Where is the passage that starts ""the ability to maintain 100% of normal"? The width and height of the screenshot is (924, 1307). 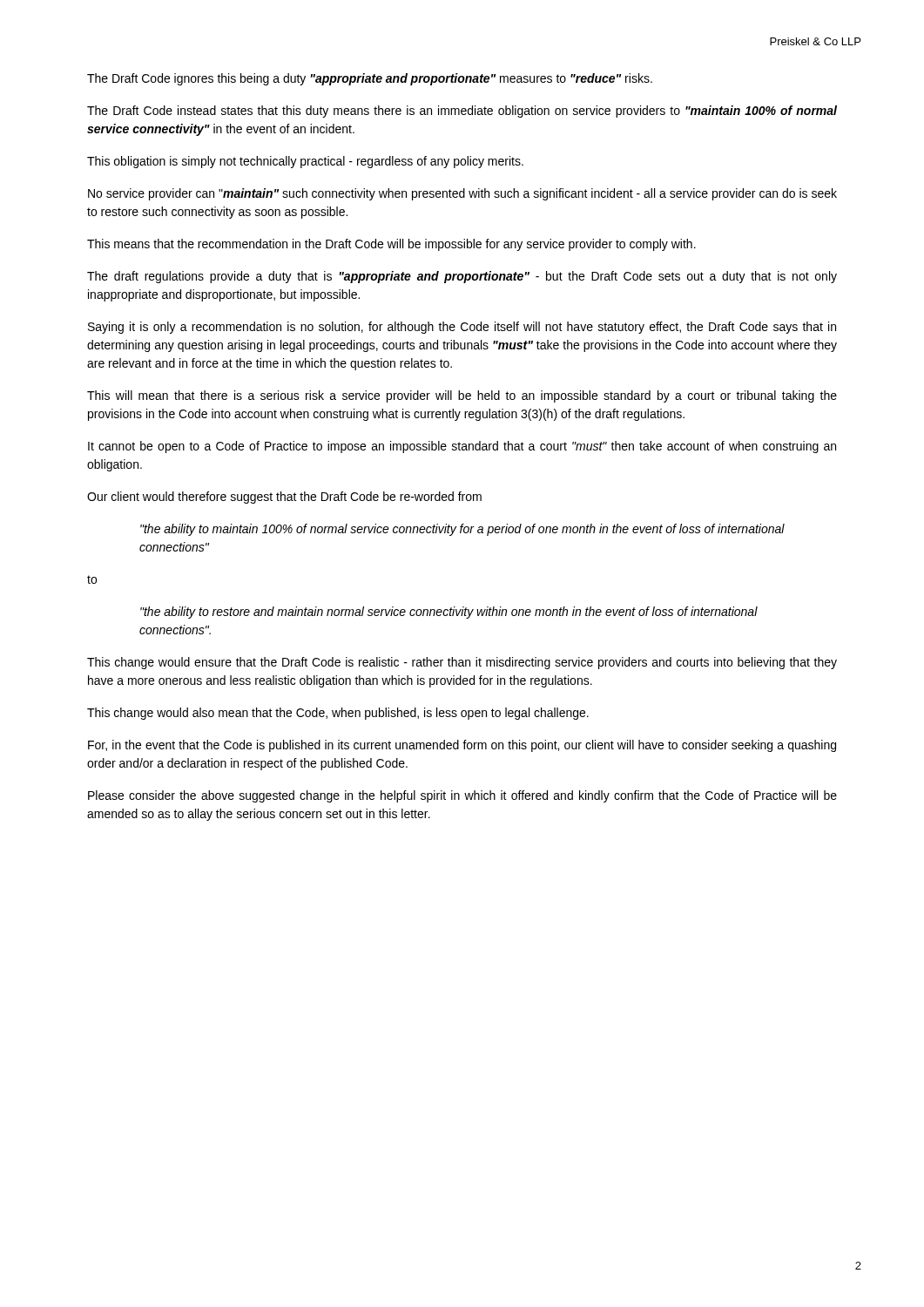[462, 538]
